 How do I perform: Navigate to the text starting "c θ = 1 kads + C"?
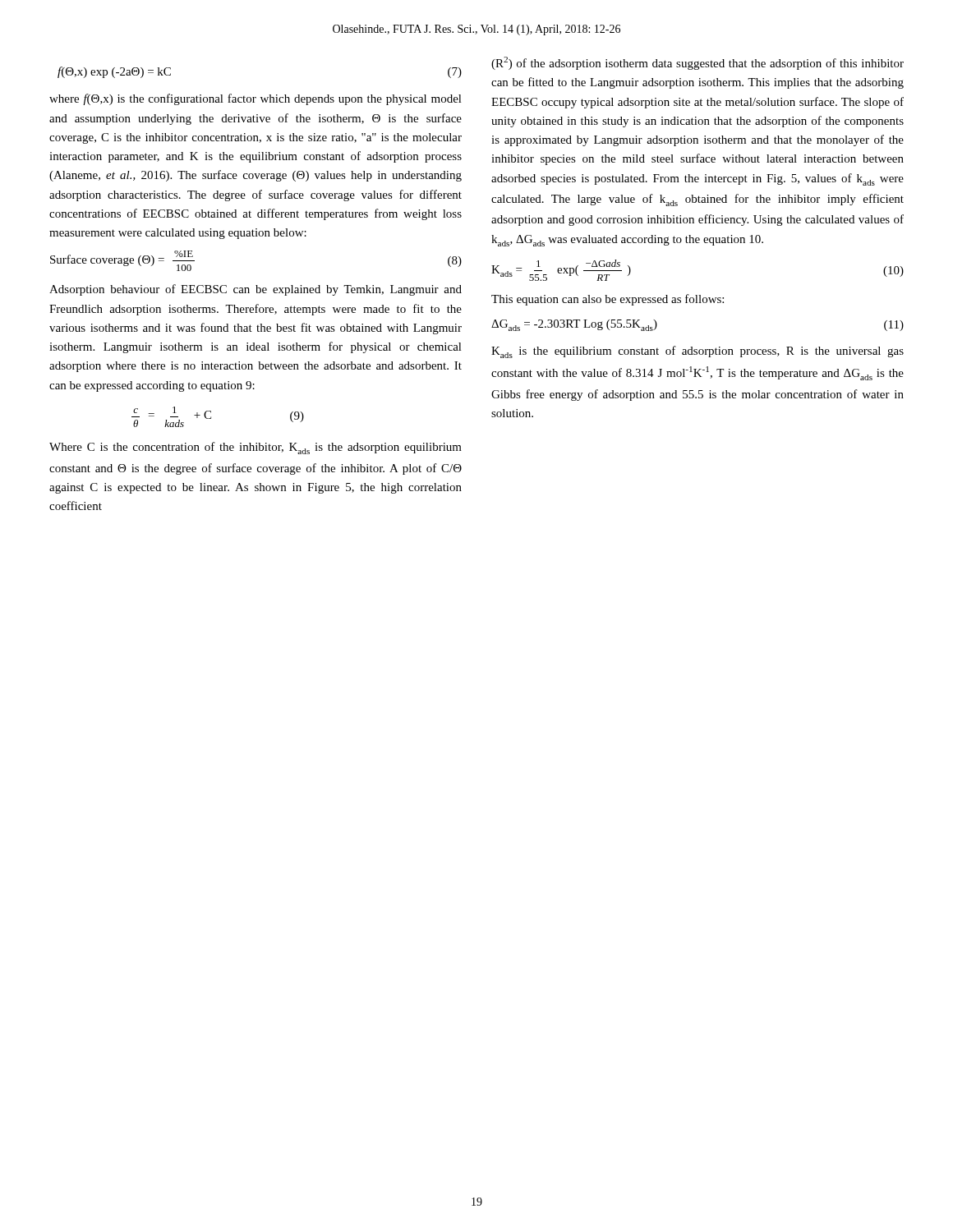(x=174, y=417)
